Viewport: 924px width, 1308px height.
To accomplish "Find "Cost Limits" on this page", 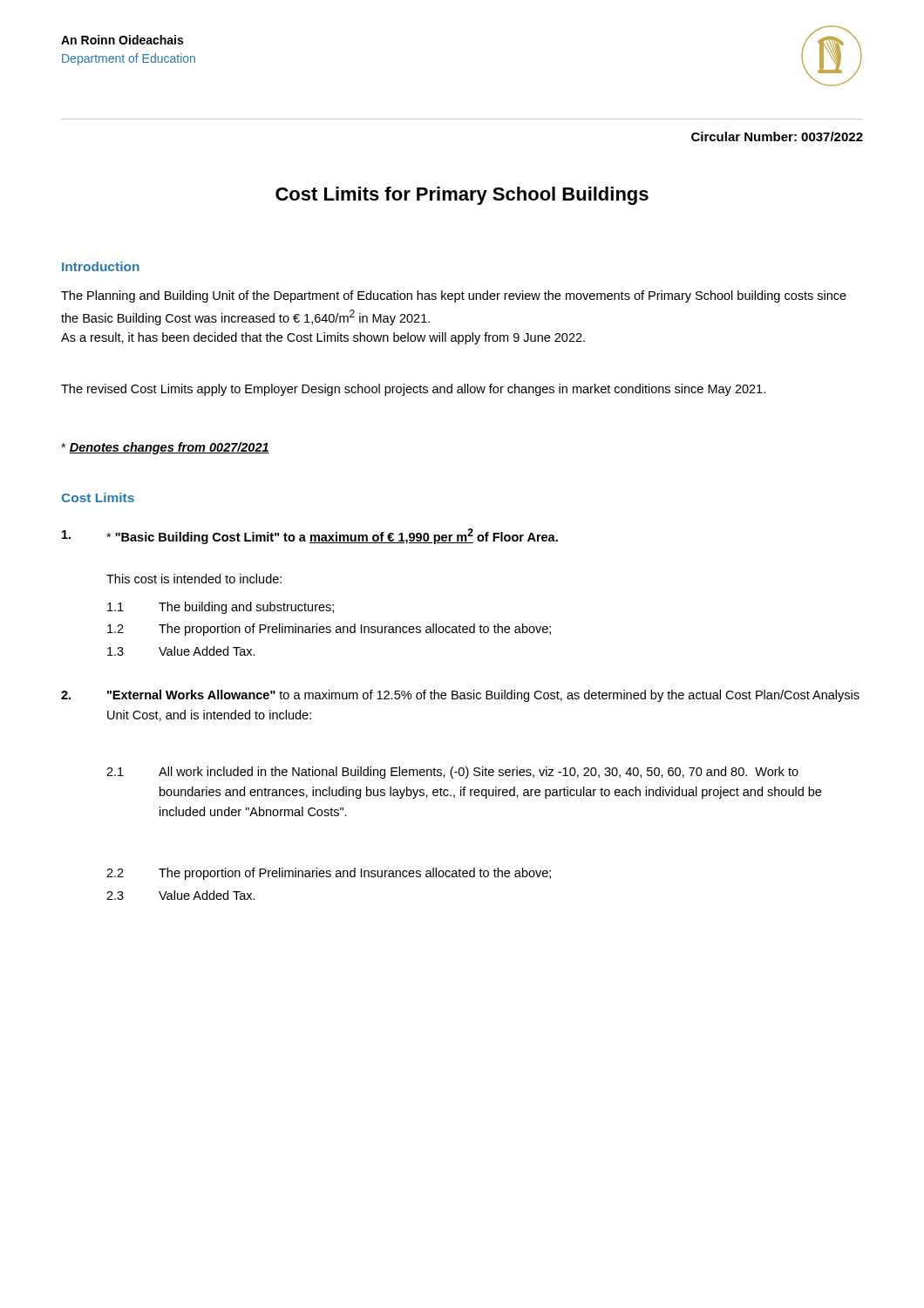I will tap(98, 497).
